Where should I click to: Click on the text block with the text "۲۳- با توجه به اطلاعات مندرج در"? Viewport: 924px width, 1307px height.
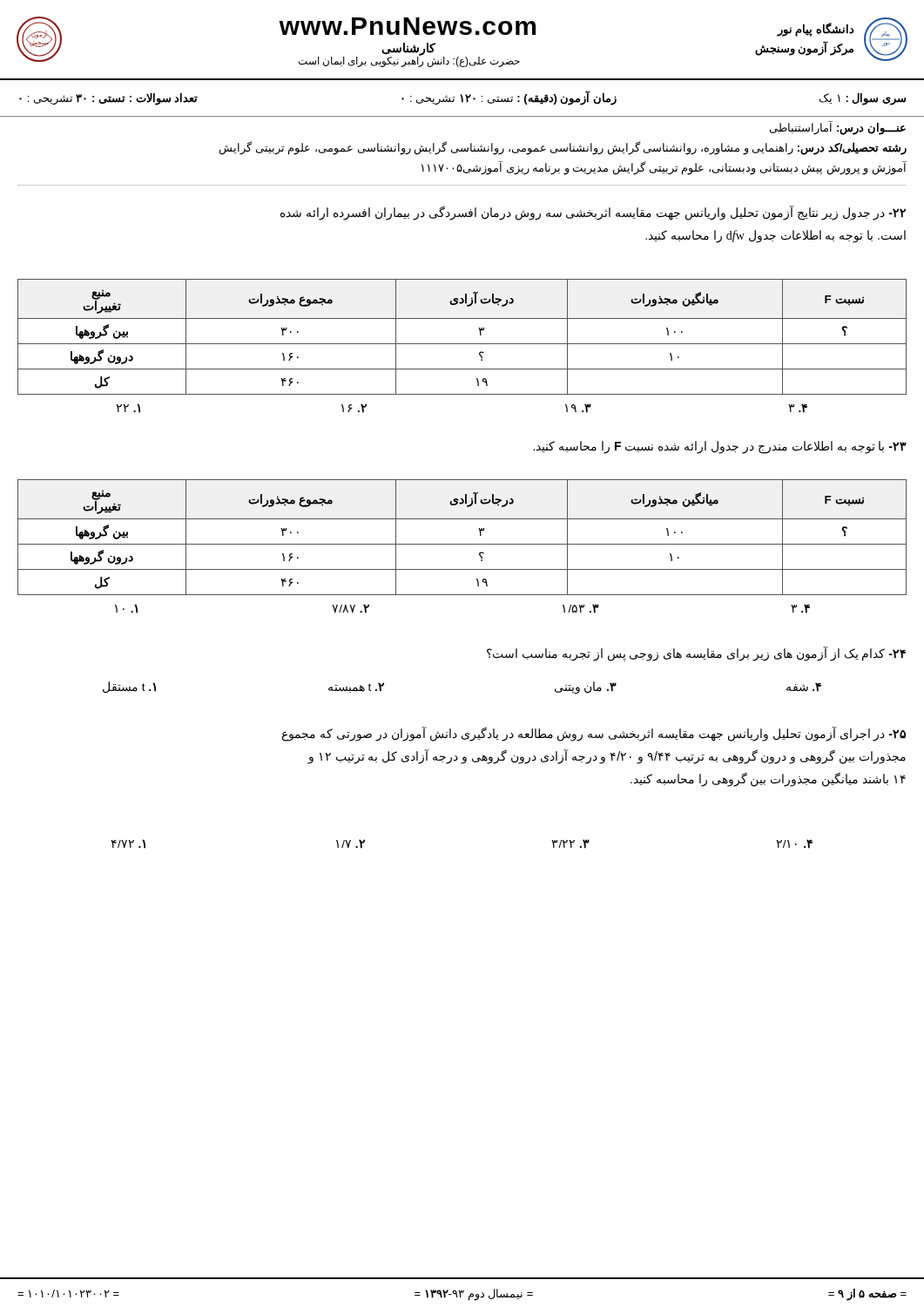tap(720, 446)
